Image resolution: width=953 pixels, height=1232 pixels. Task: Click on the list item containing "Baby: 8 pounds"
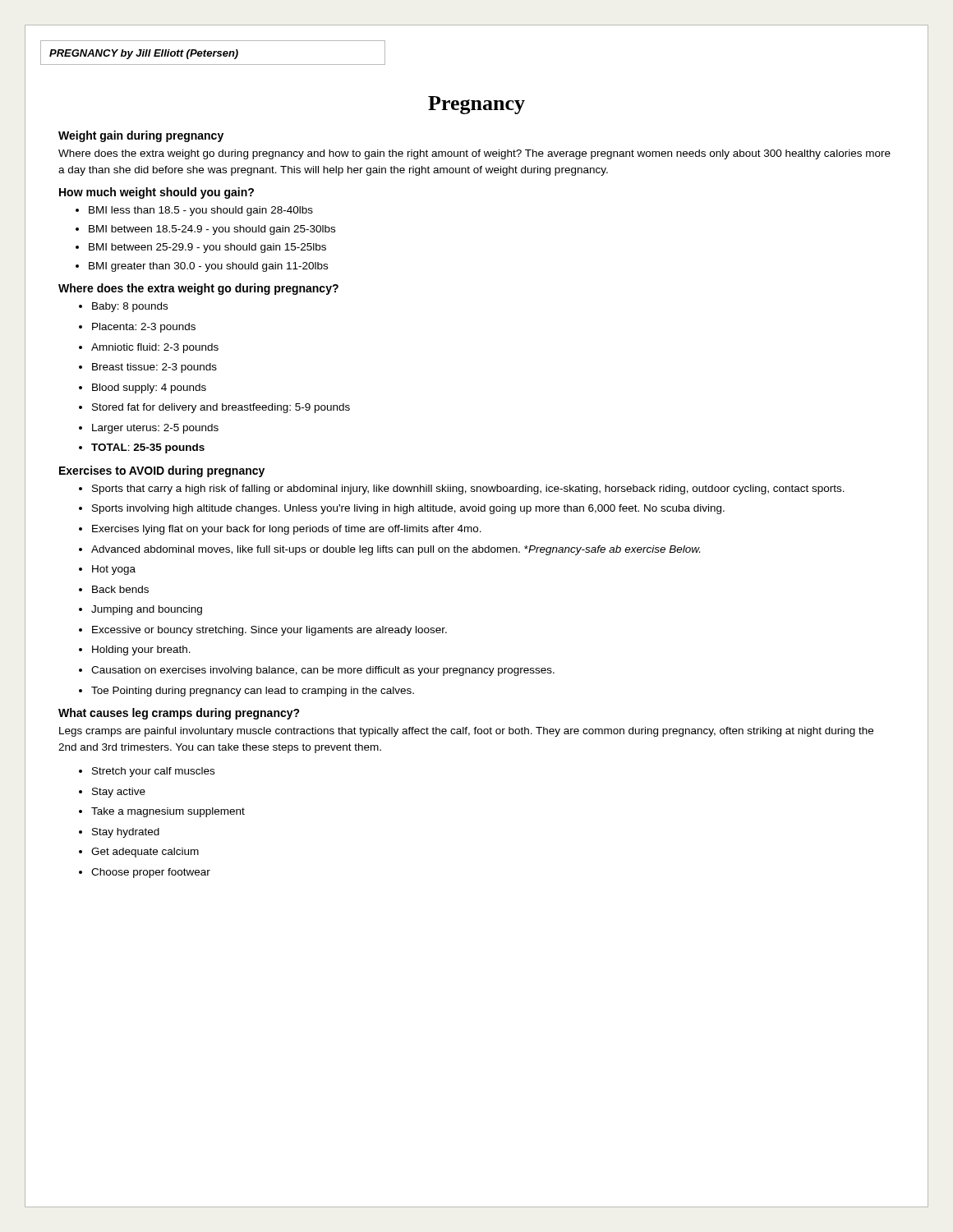[x=130, y=306]
